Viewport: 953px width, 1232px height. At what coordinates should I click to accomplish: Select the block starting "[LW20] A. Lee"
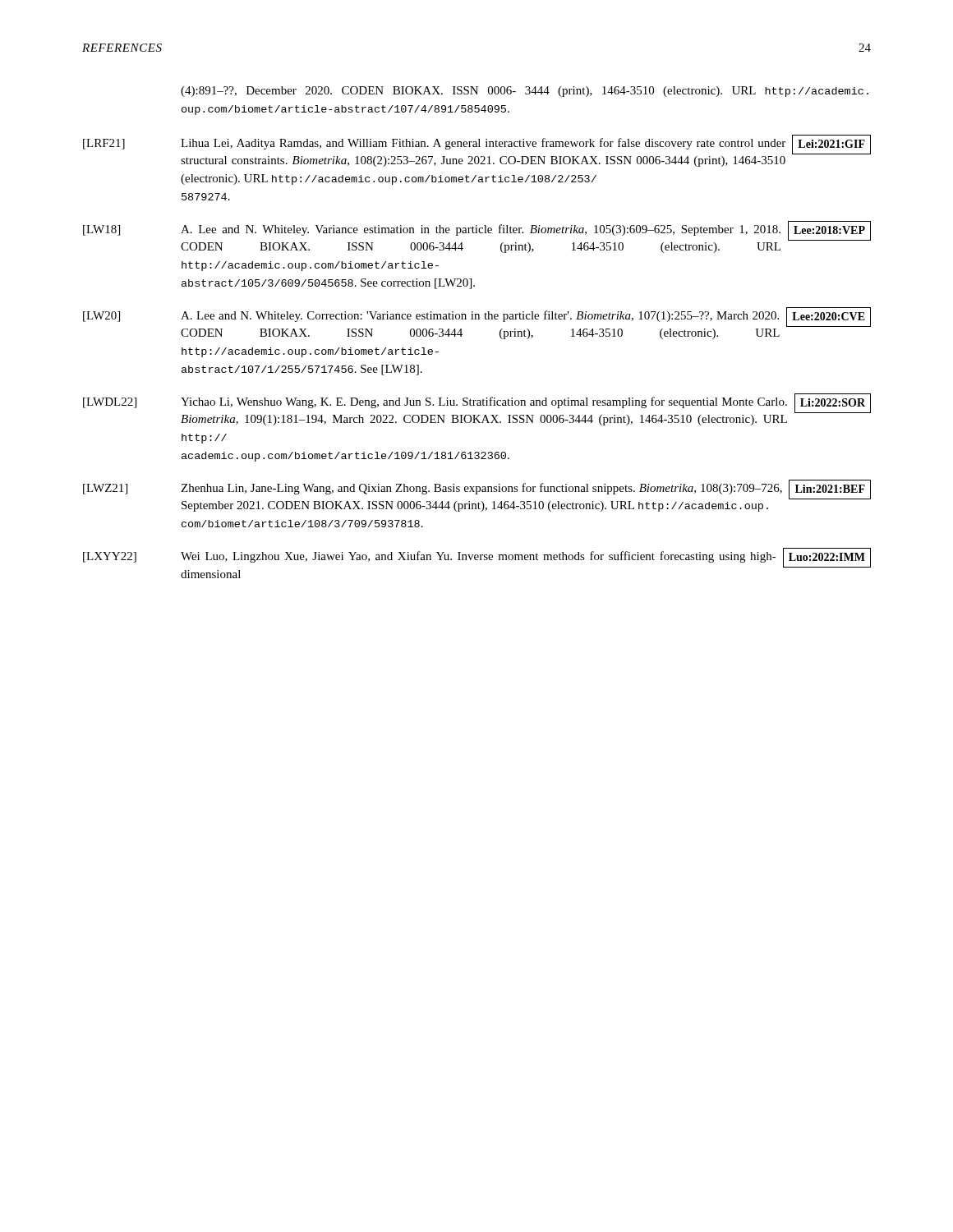pyautogui.click(x=431, y=342)
